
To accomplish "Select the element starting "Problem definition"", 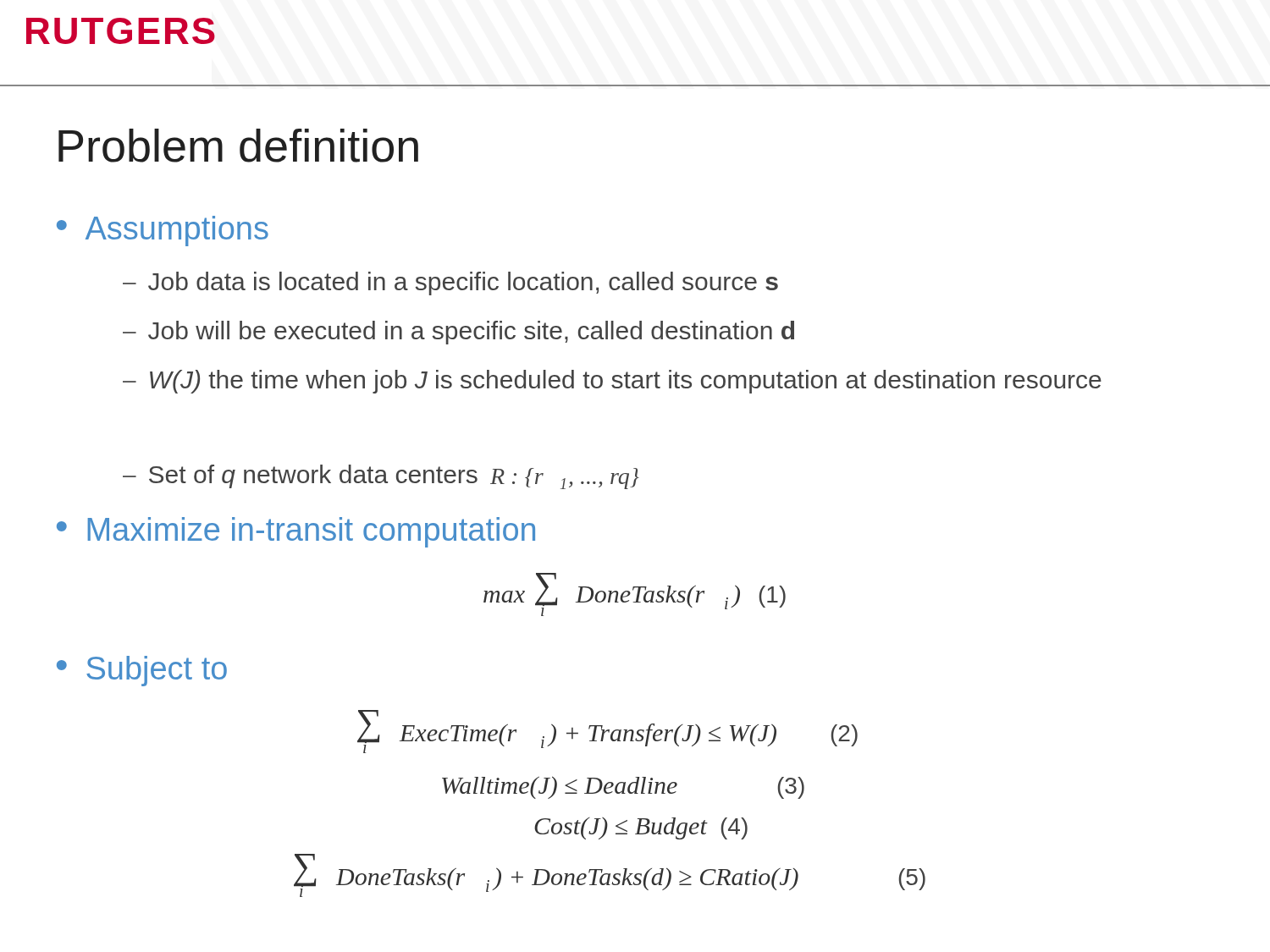I will (x=238, y=146).
